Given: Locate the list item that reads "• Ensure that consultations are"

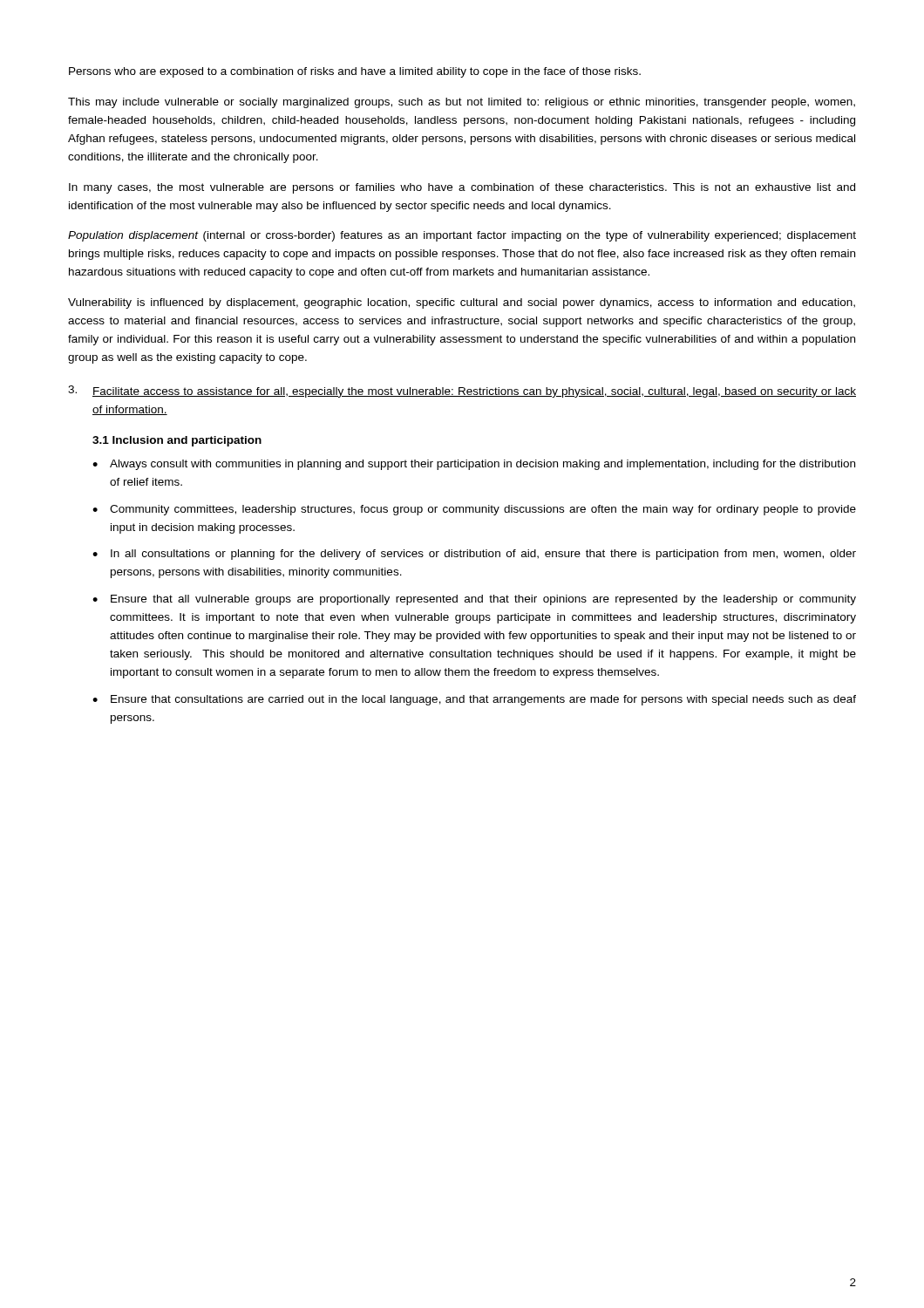Looking at the screenshot, I should point(474,709).
